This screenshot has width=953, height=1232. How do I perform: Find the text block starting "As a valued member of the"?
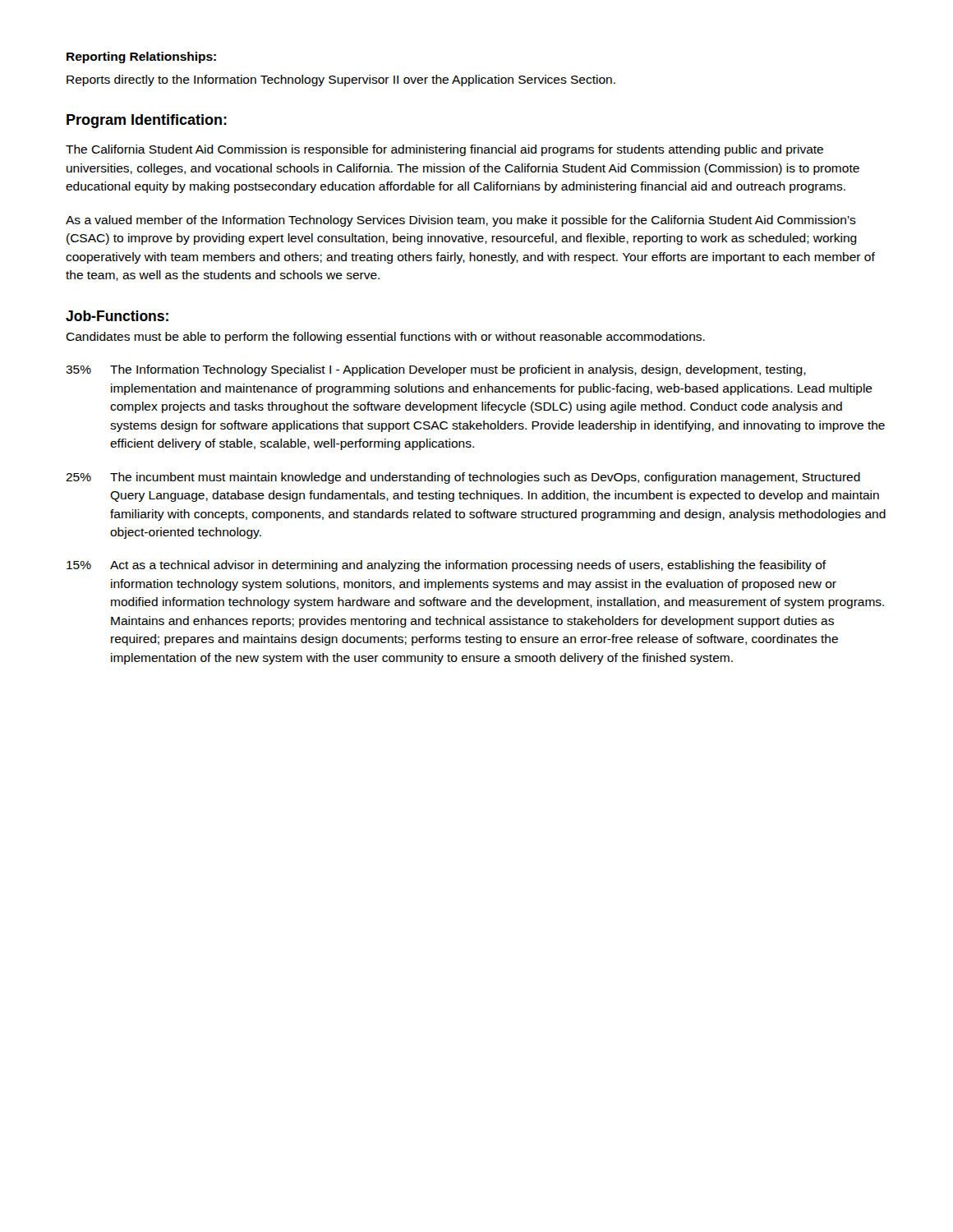point(470,247)
